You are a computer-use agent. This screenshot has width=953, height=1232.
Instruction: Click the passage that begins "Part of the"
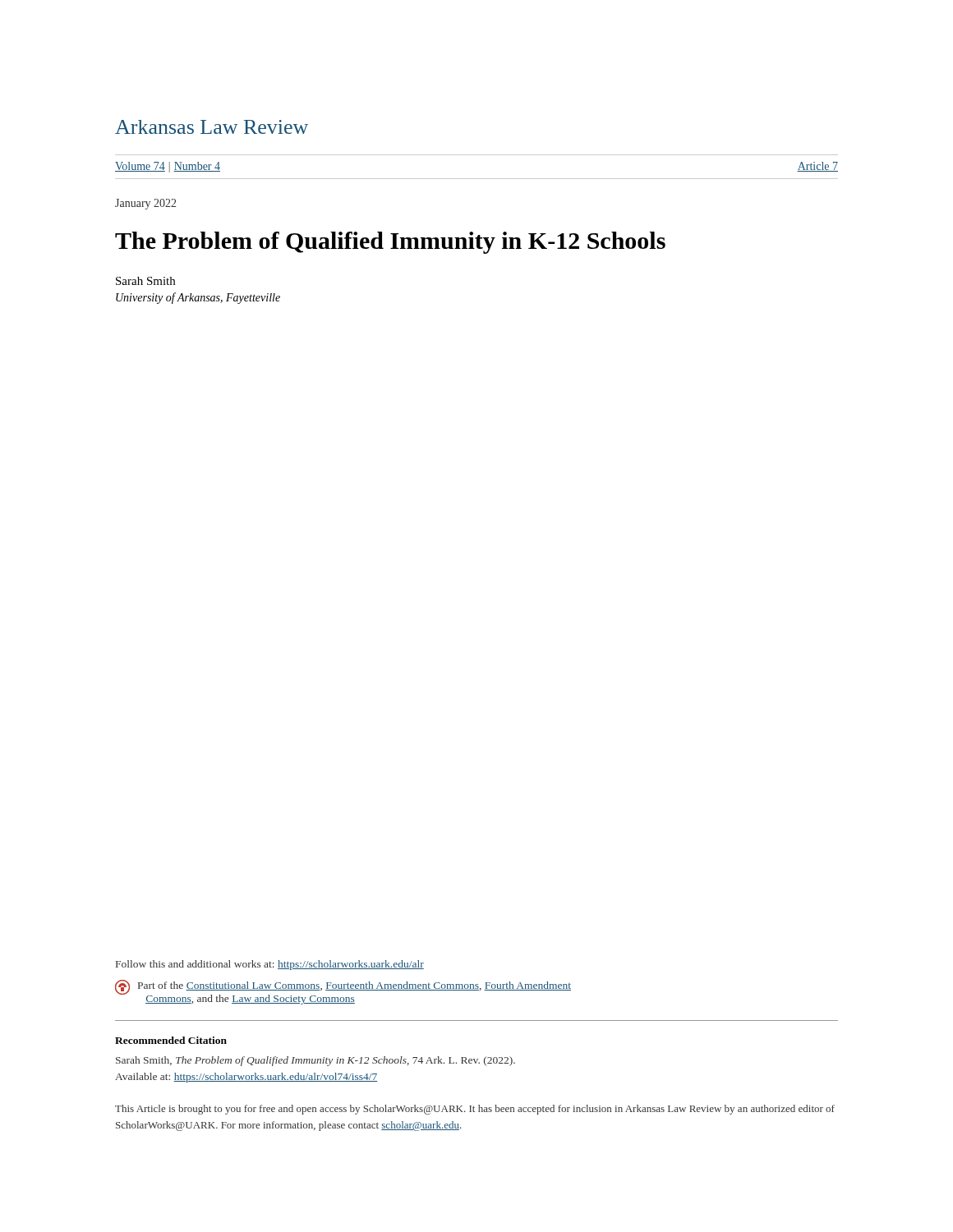pos(476,992)
